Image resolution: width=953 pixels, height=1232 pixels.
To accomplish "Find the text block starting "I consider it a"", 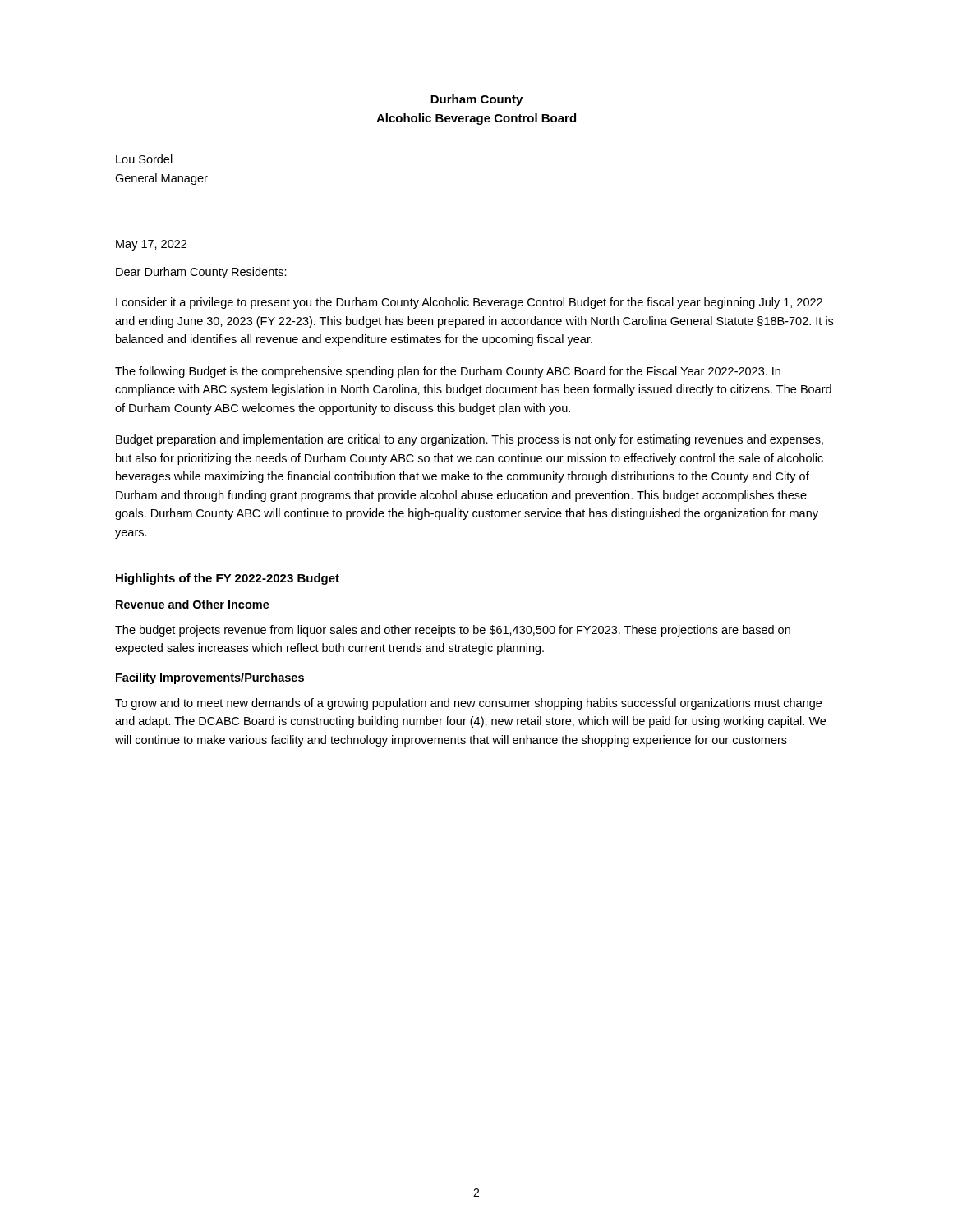I will (476, 321).
